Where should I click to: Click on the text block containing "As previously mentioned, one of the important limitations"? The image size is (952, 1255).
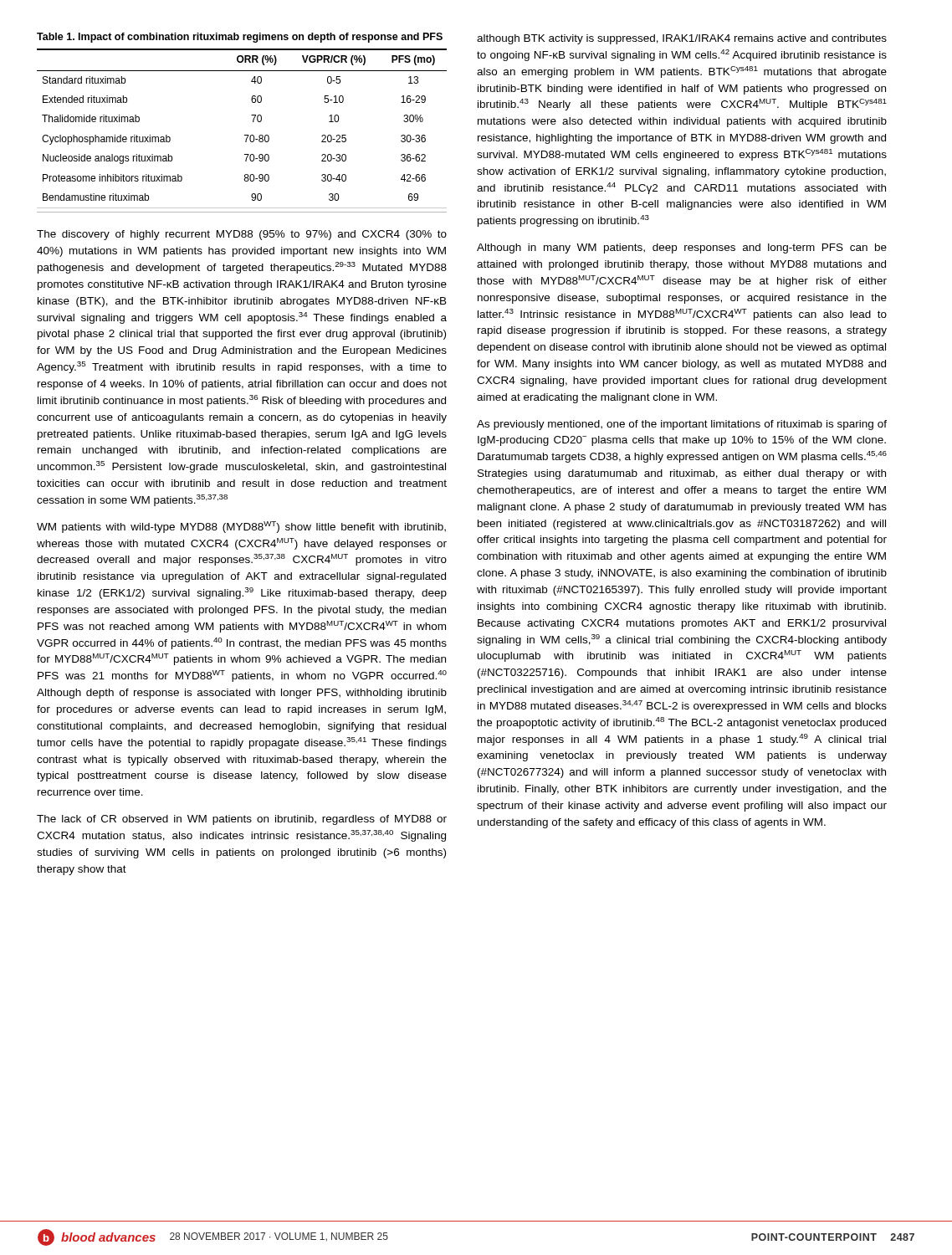click(x=682, y=623)
